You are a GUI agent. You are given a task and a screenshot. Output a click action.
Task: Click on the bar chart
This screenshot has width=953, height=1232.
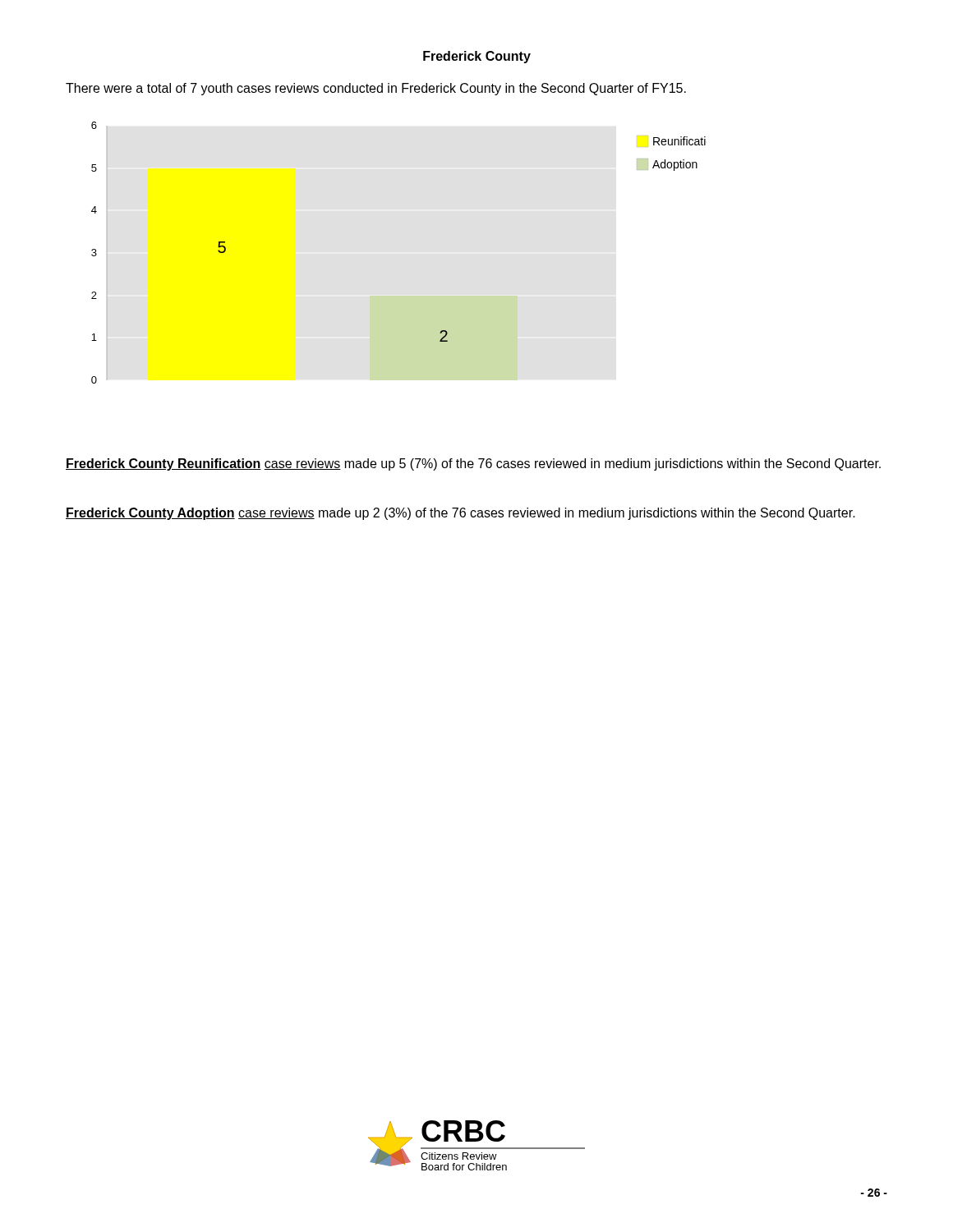[x=476, y=271]
